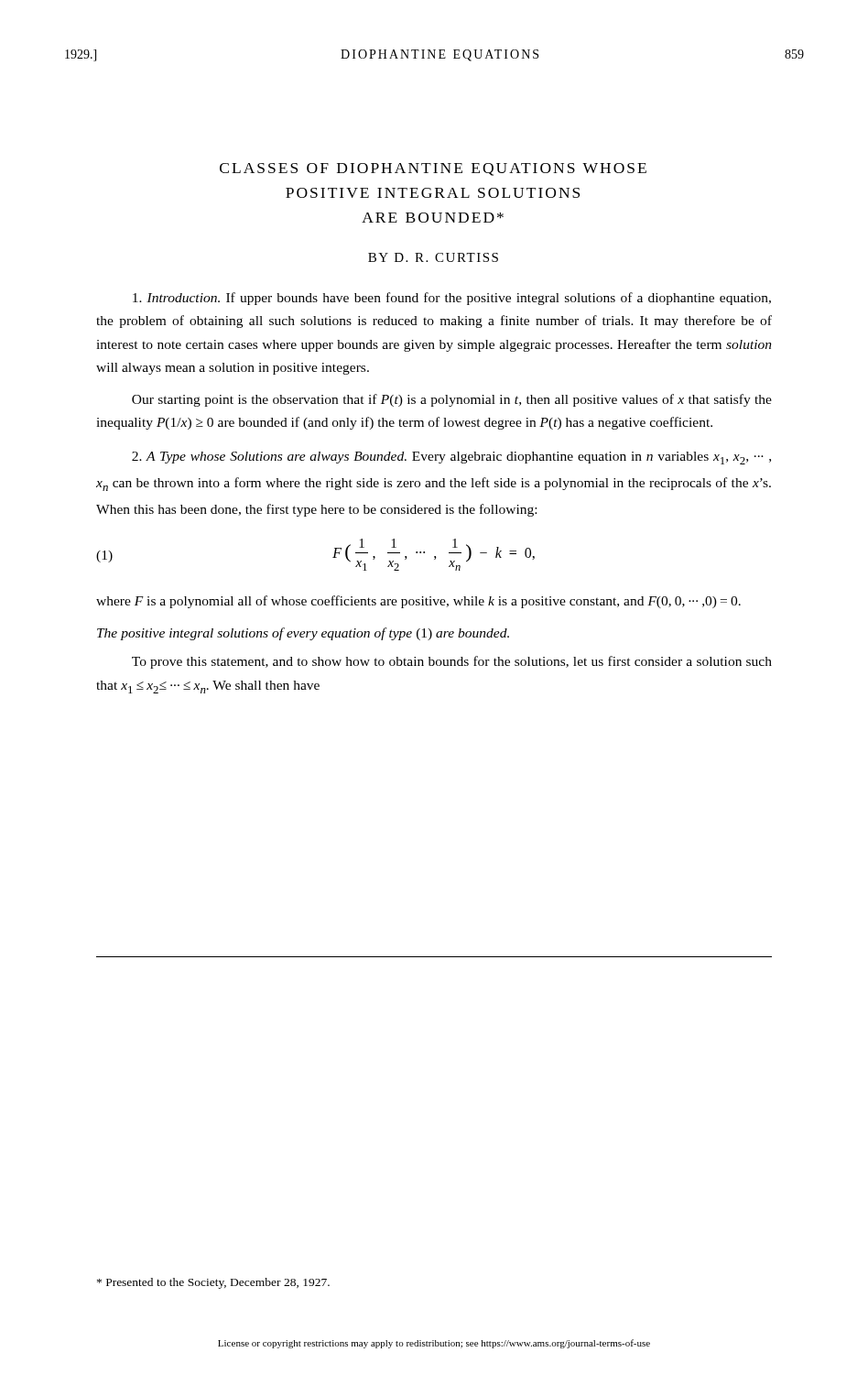Screen dimensions: 1374x868
Task: Select the text block containing "where F is a"
Action: pyautogui.click(x=419, y=601)
